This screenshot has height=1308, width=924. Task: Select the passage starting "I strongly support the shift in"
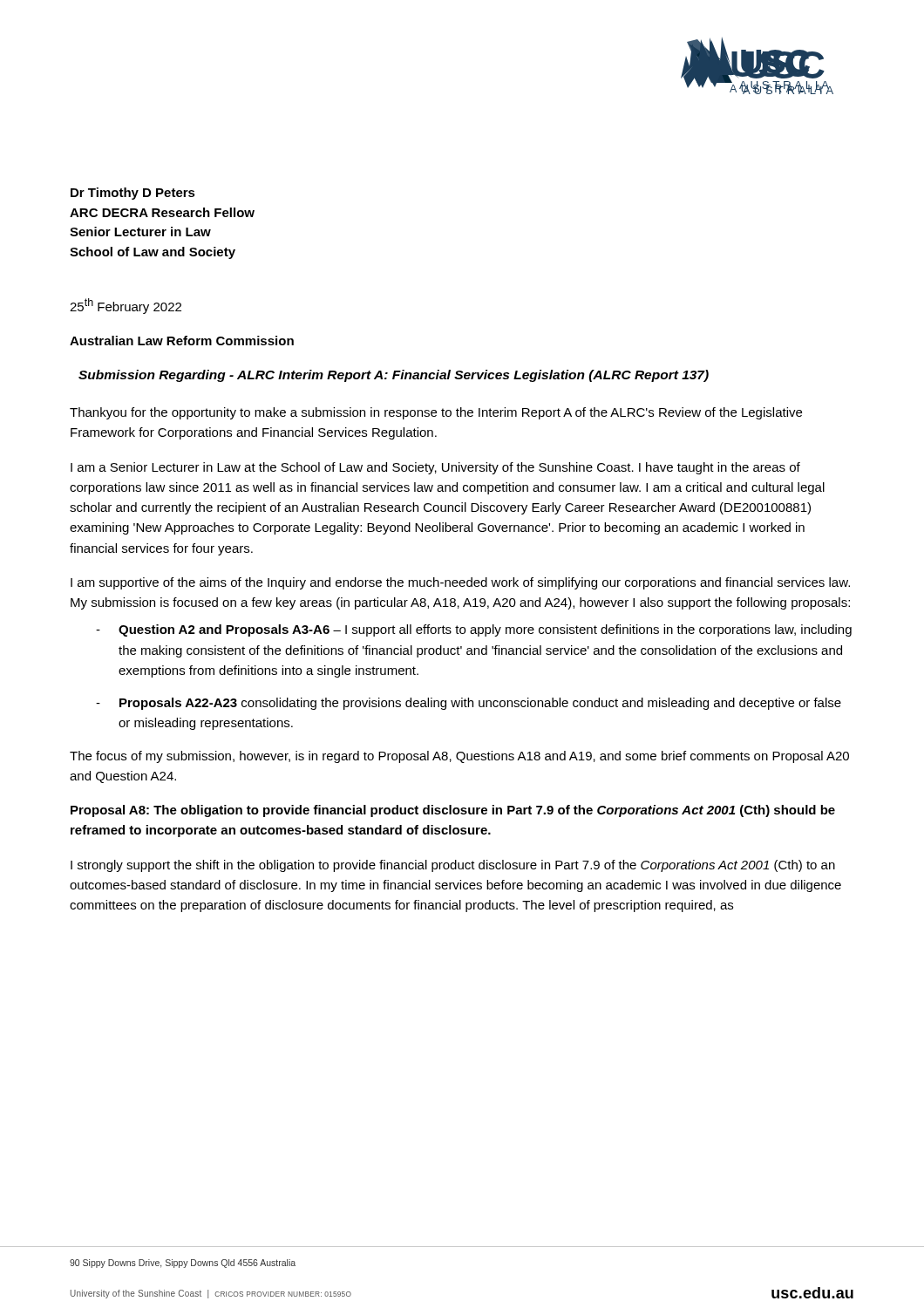coord(456,884)
